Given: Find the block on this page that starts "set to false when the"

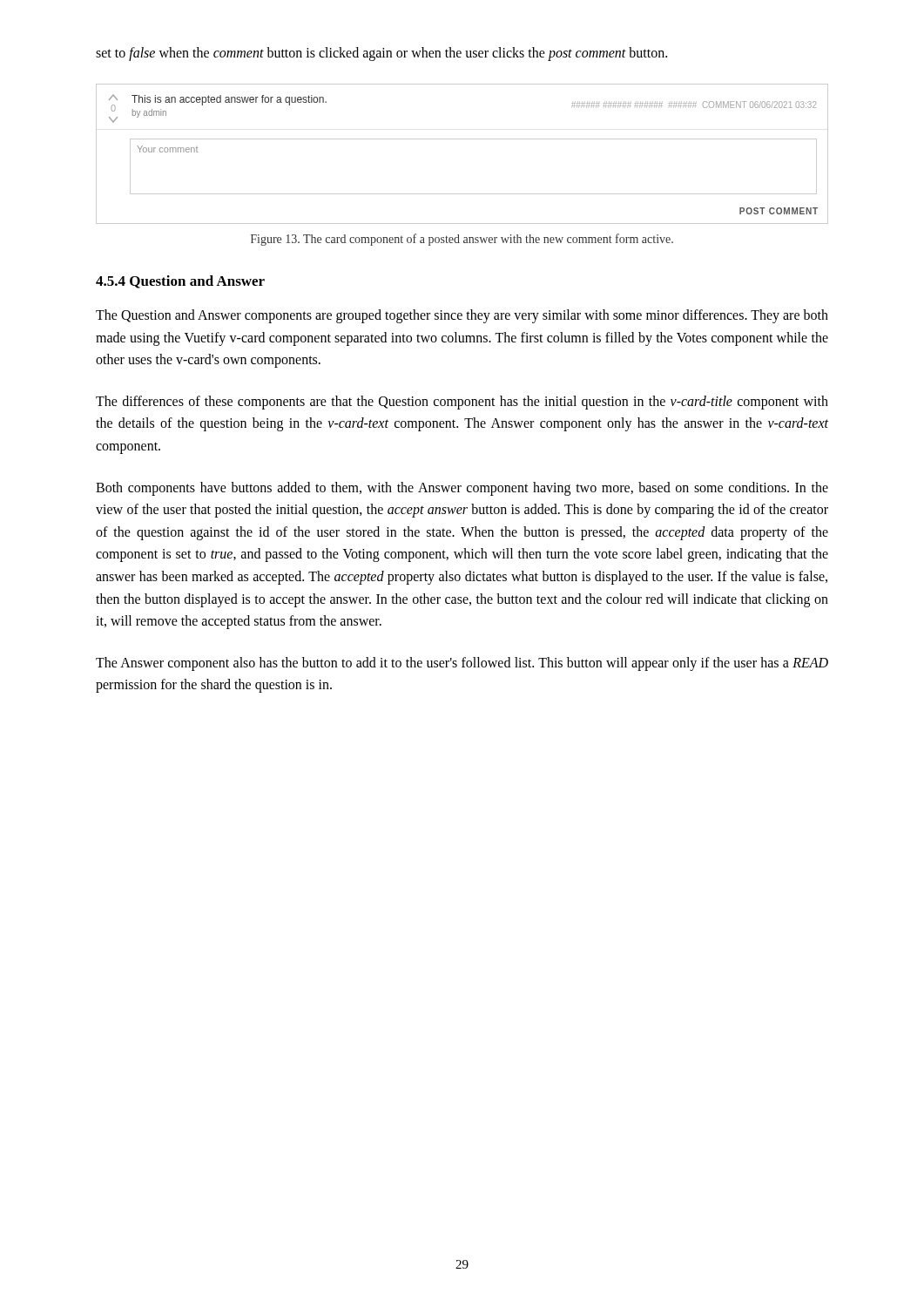Looking at the screenshot, I should [x=382, y=53].
